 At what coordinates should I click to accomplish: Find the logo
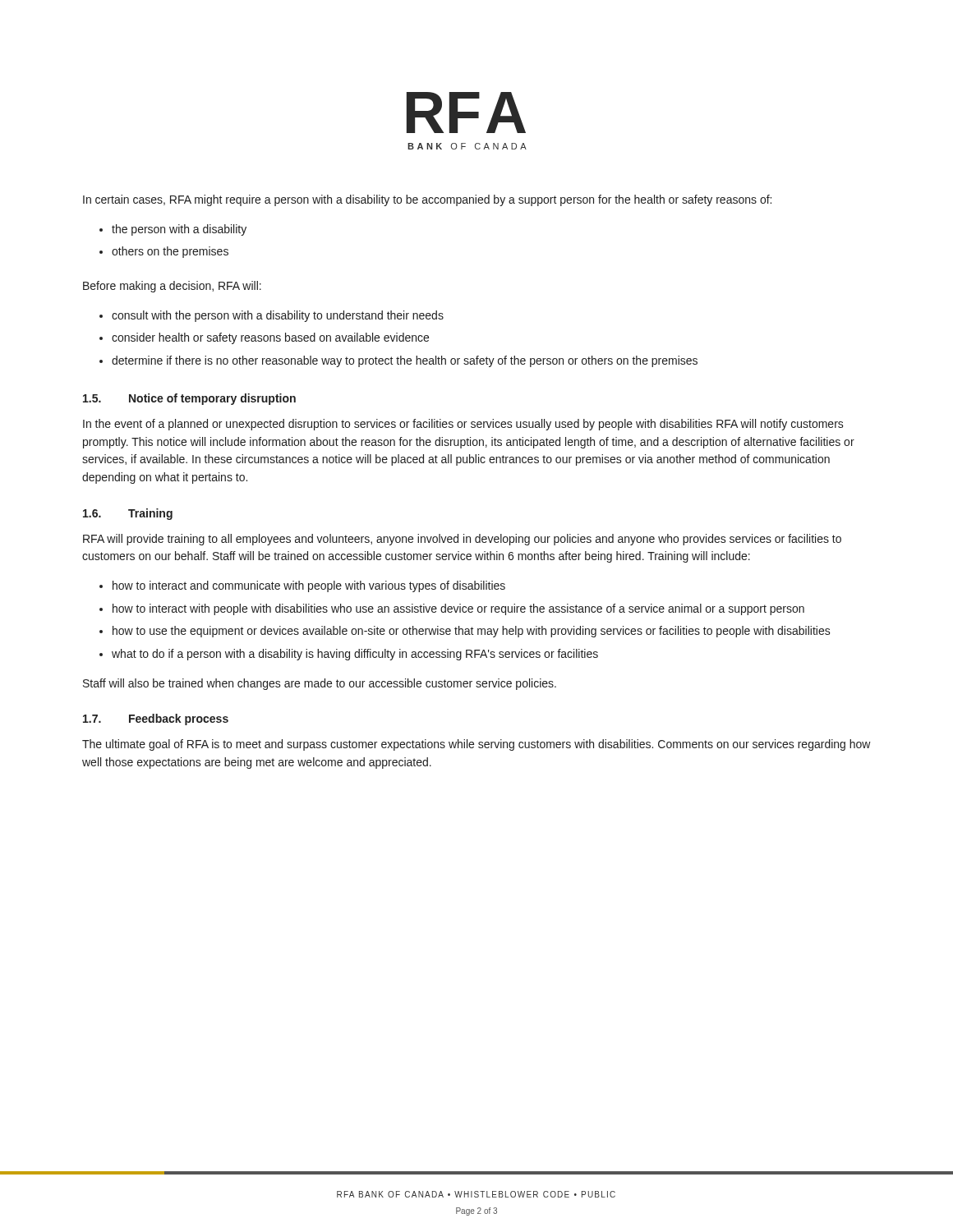coord(476,120)
